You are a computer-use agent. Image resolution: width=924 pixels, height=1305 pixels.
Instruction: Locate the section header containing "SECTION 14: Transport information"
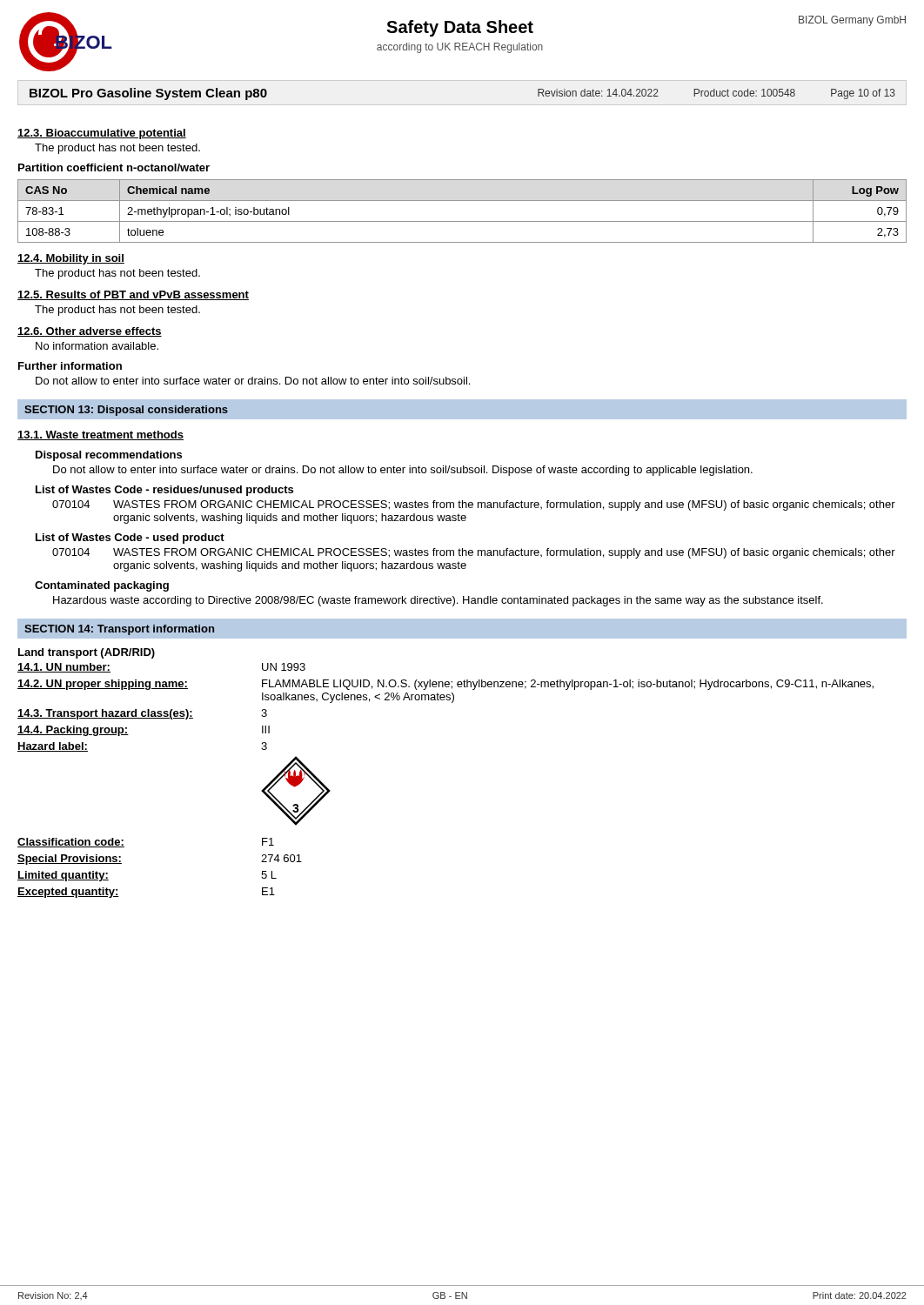(120, 629)
